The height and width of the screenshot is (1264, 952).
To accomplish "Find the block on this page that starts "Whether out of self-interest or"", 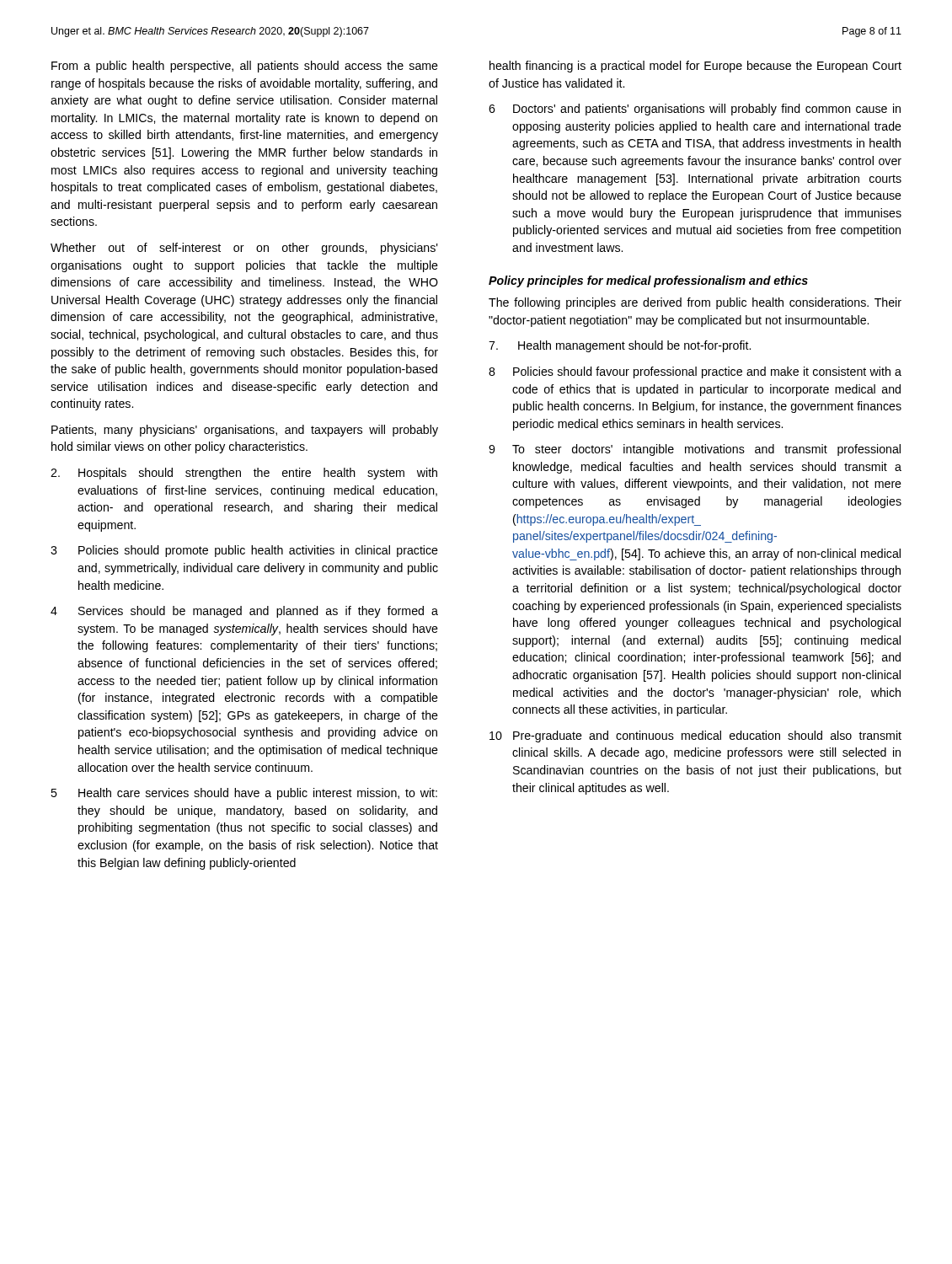I will (244, 326).
